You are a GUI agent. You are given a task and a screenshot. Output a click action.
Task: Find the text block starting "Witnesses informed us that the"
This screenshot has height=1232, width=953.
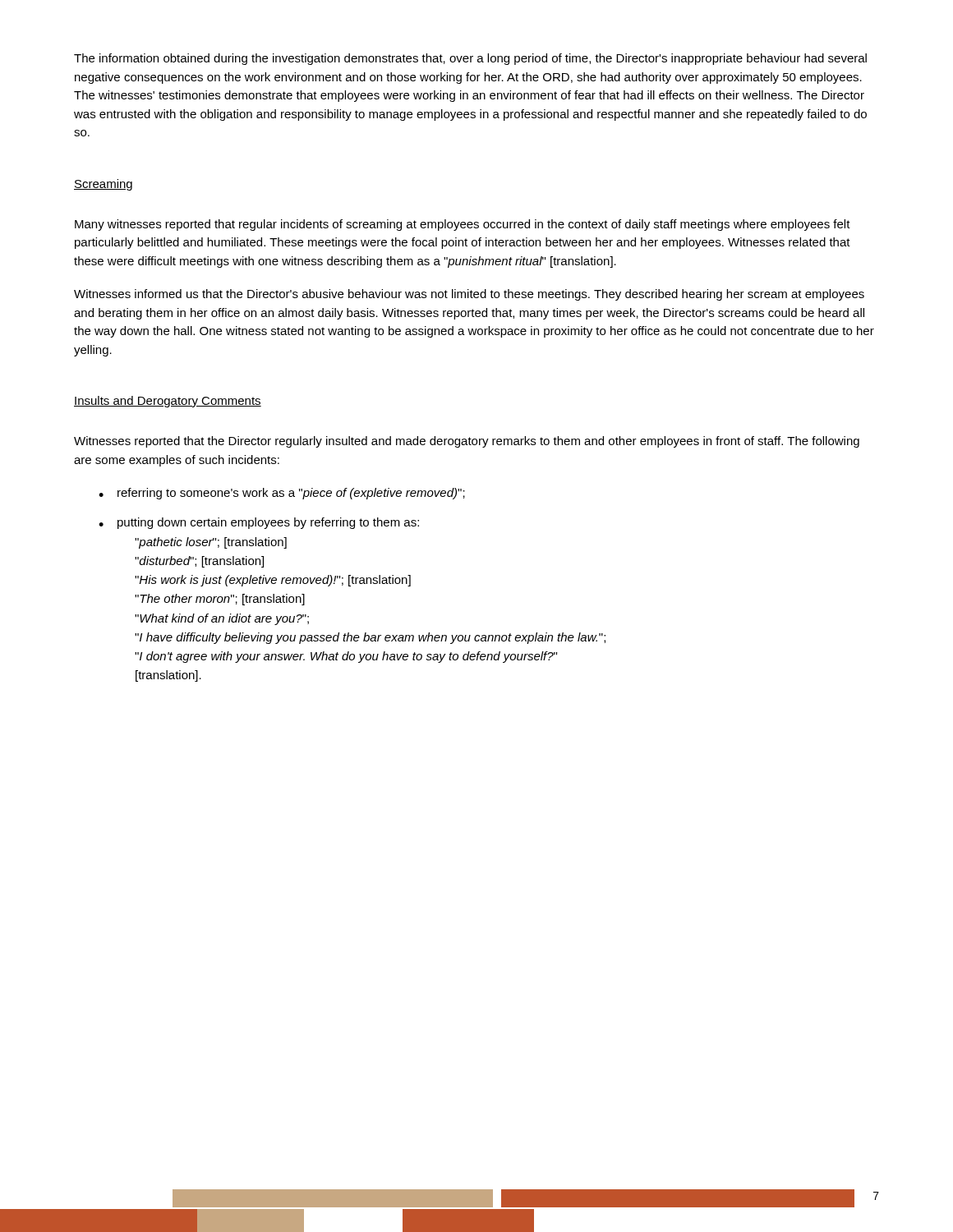coord(474,321)
